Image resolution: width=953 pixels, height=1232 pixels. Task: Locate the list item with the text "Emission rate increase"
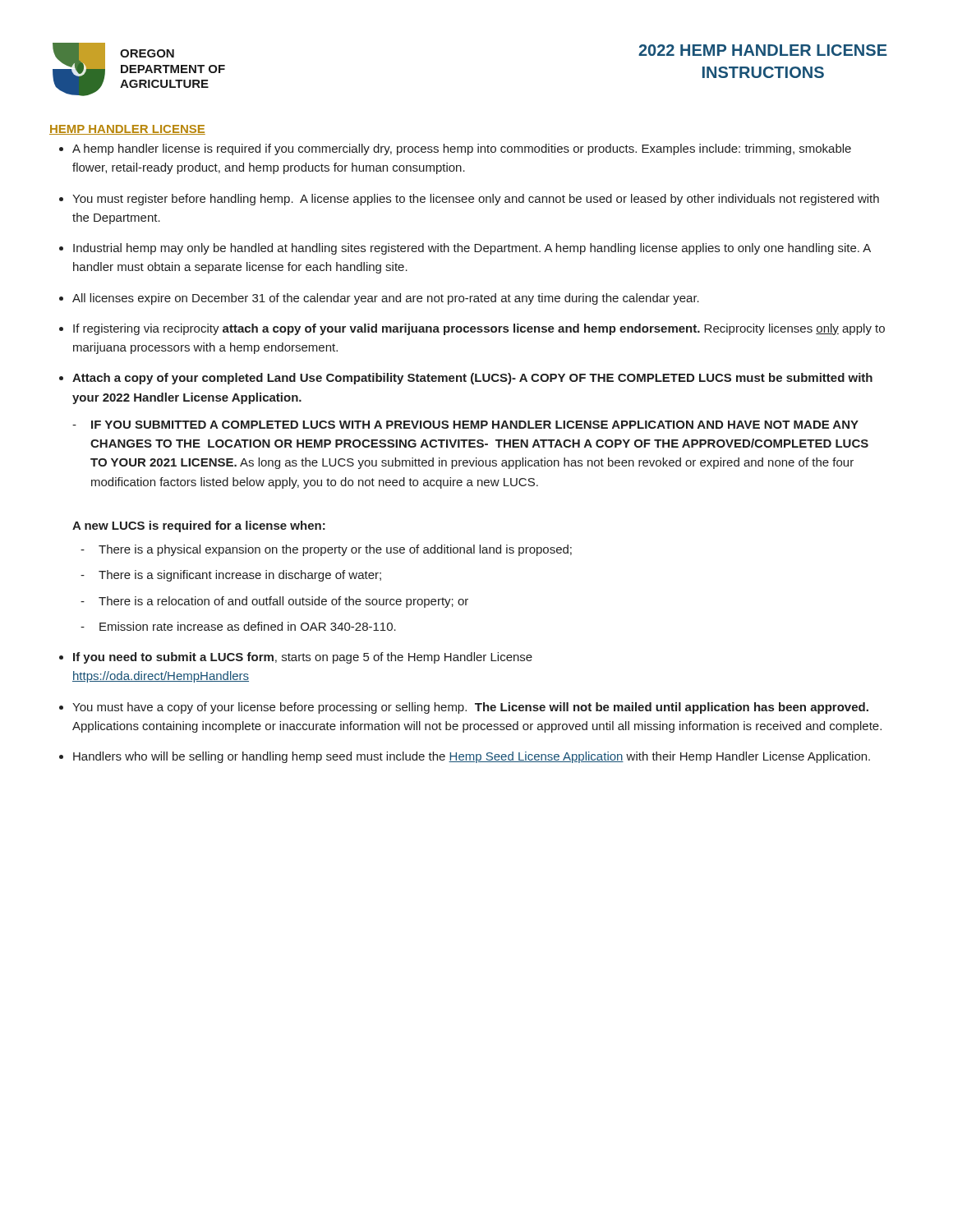248,626
